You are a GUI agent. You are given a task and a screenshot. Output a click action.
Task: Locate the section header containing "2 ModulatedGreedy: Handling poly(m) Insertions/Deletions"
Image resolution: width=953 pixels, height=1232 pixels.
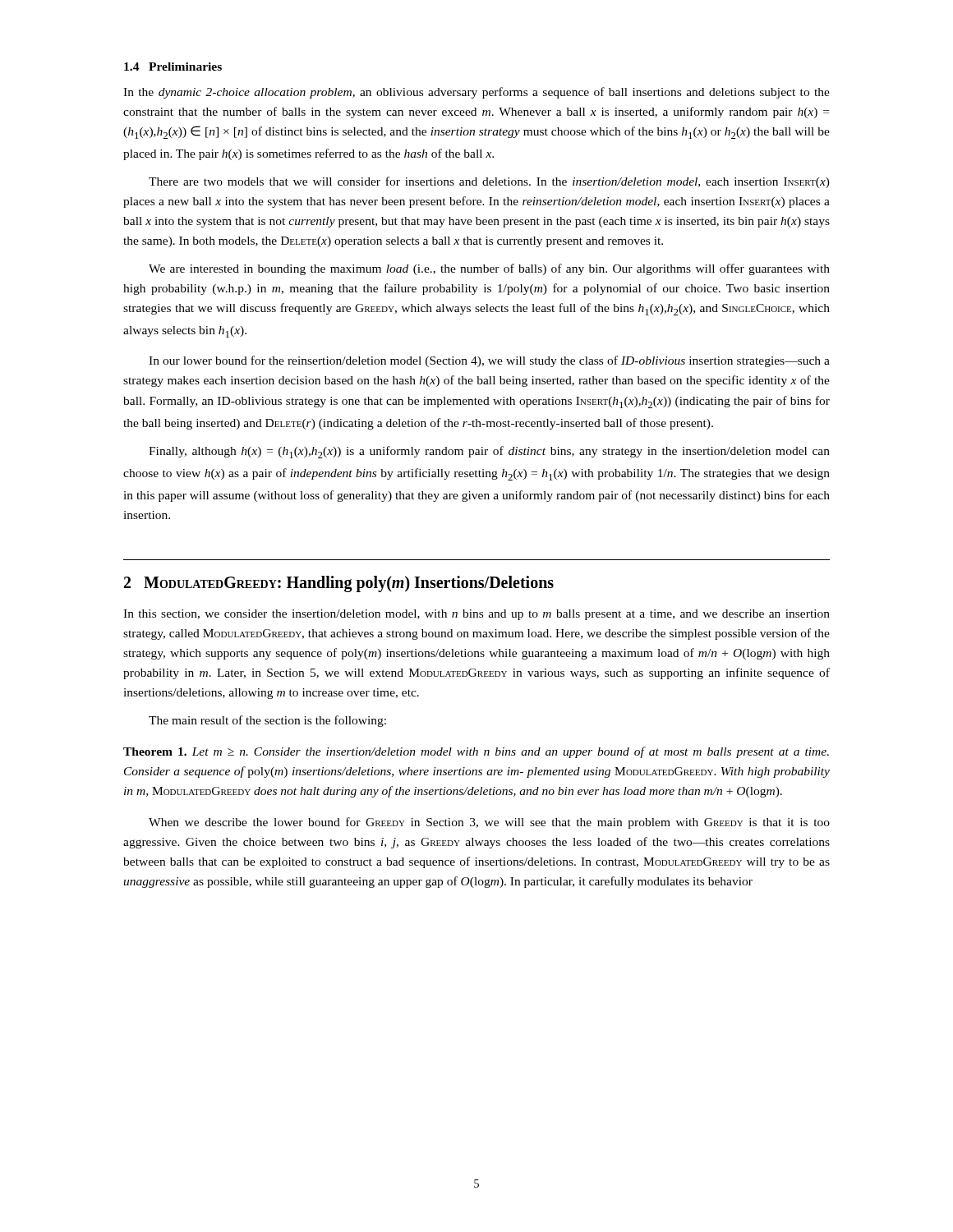(x=339, y=582)
